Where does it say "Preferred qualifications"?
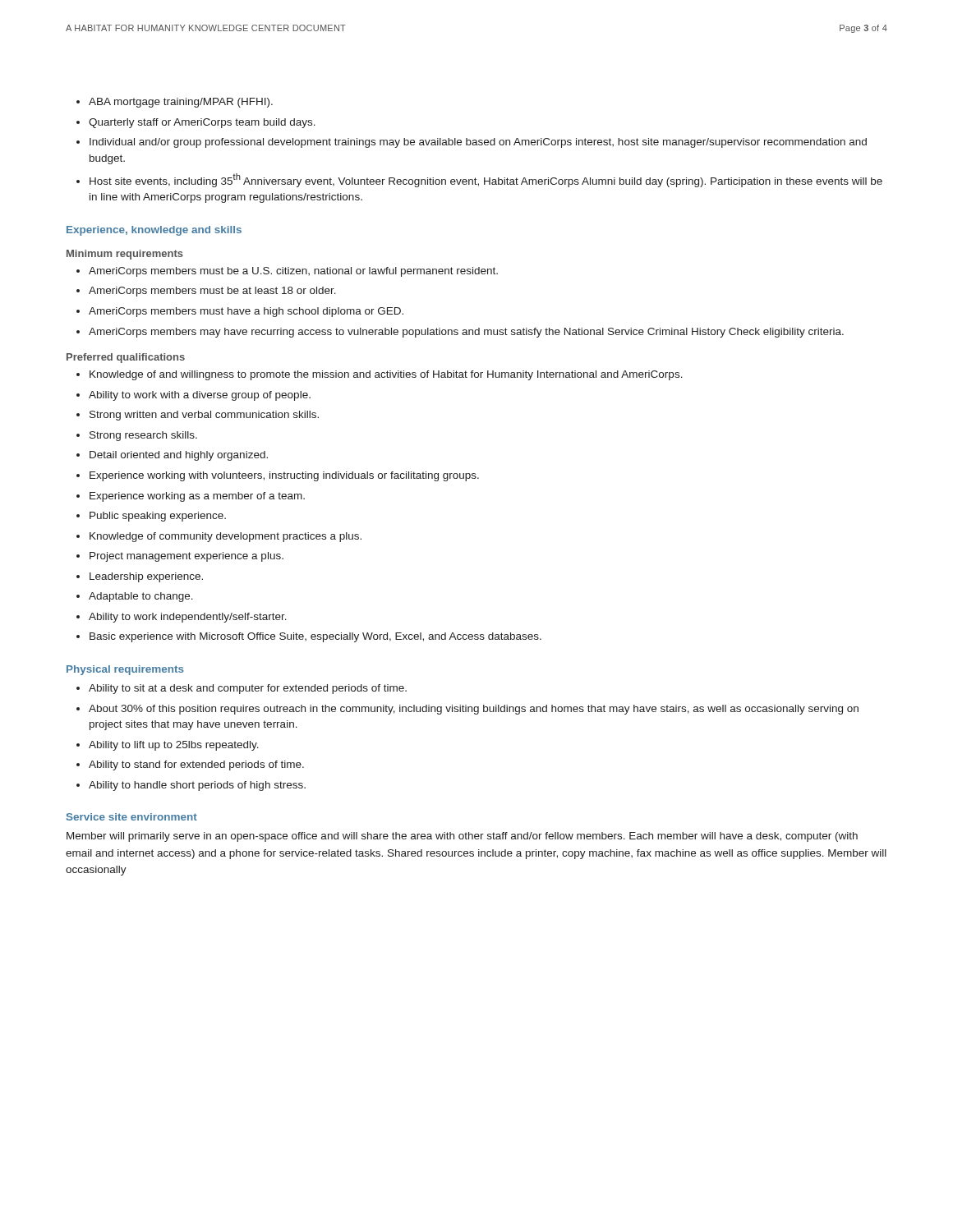Screen dimensions: 1232x953 (x=125, y=357)
